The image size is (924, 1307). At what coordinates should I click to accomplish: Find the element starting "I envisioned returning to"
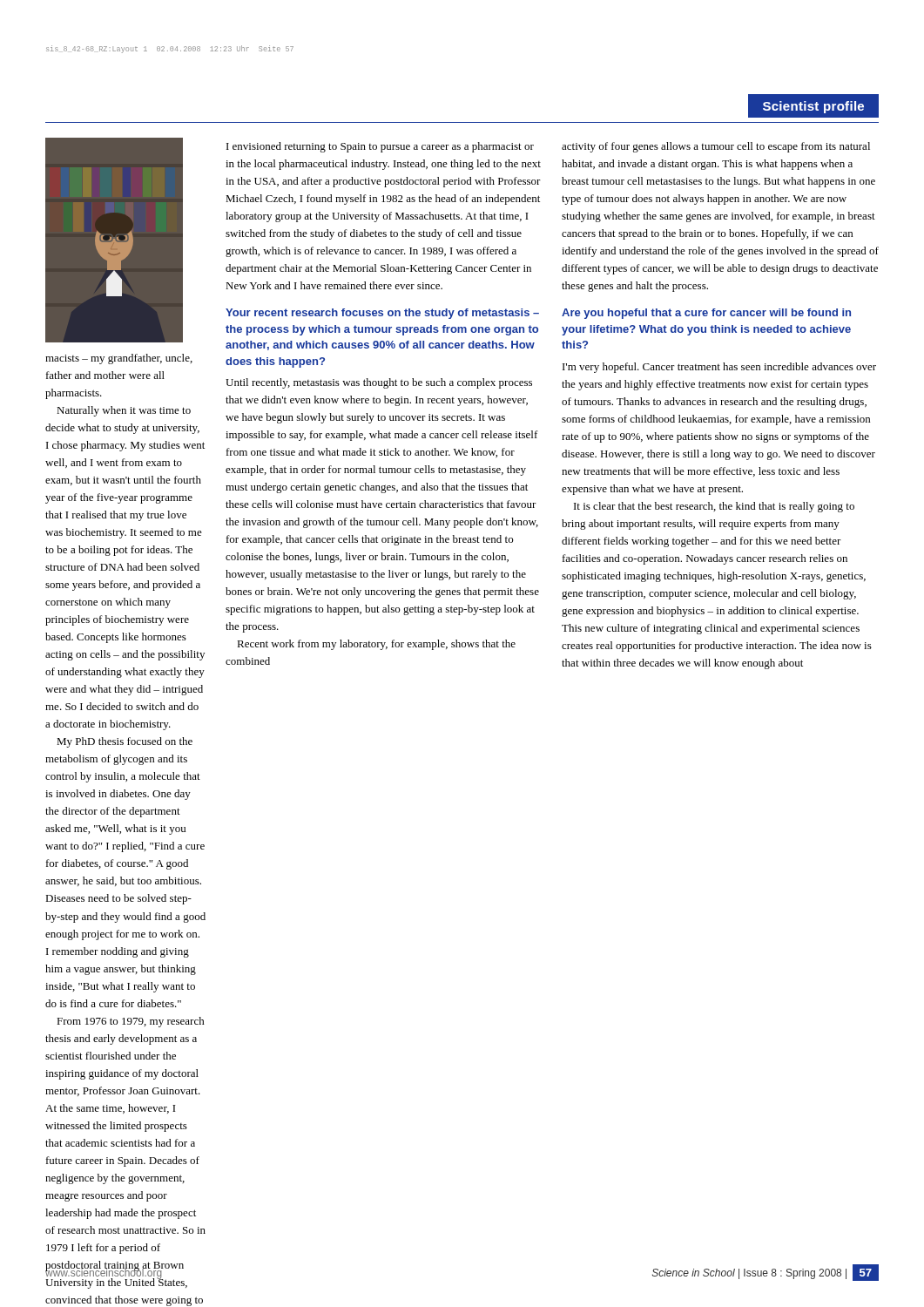pyautogui.click(x=384, y=404)
